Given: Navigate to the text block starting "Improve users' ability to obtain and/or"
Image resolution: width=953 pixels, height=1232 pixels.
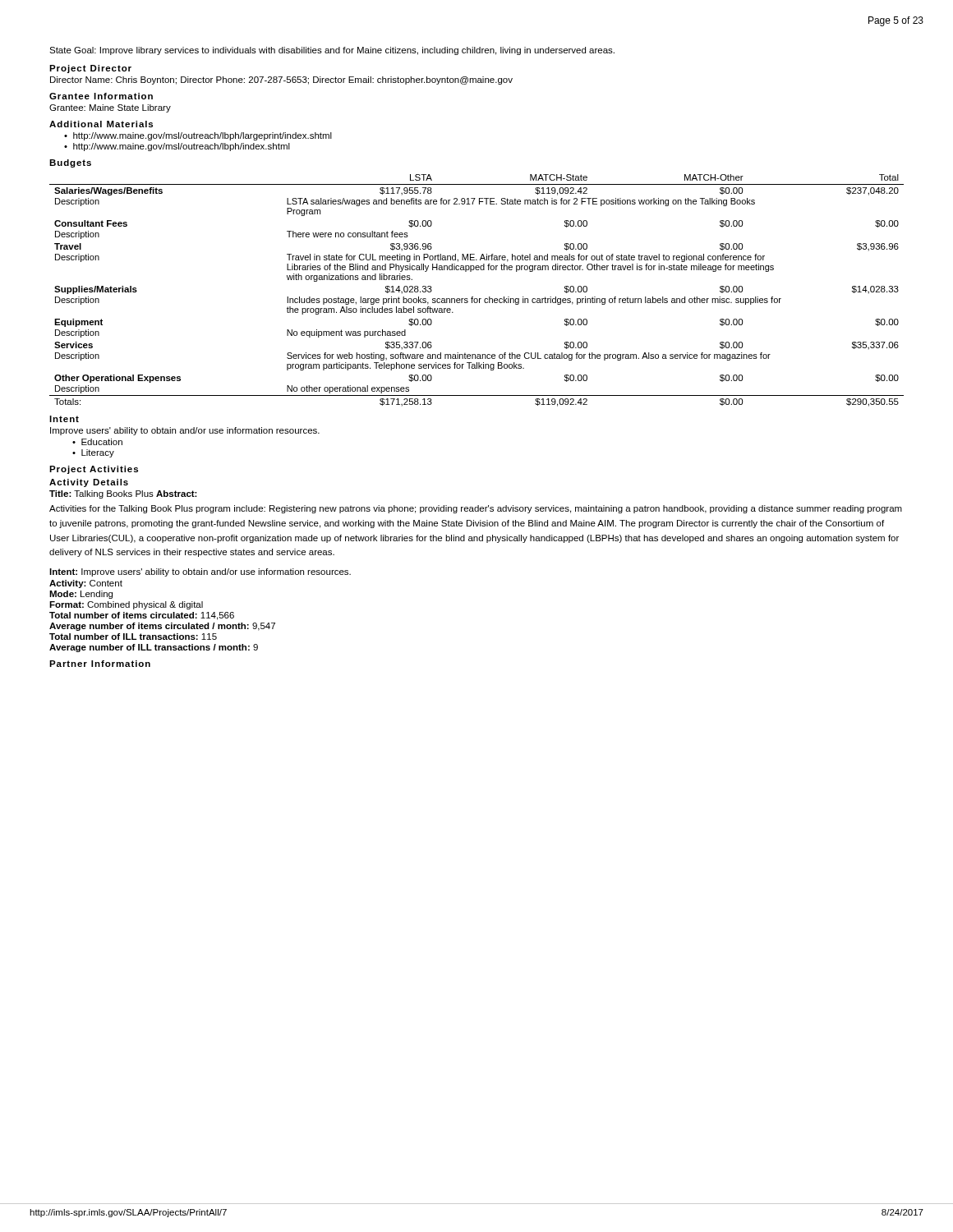Looking at the screenshot, I should 185,430.
